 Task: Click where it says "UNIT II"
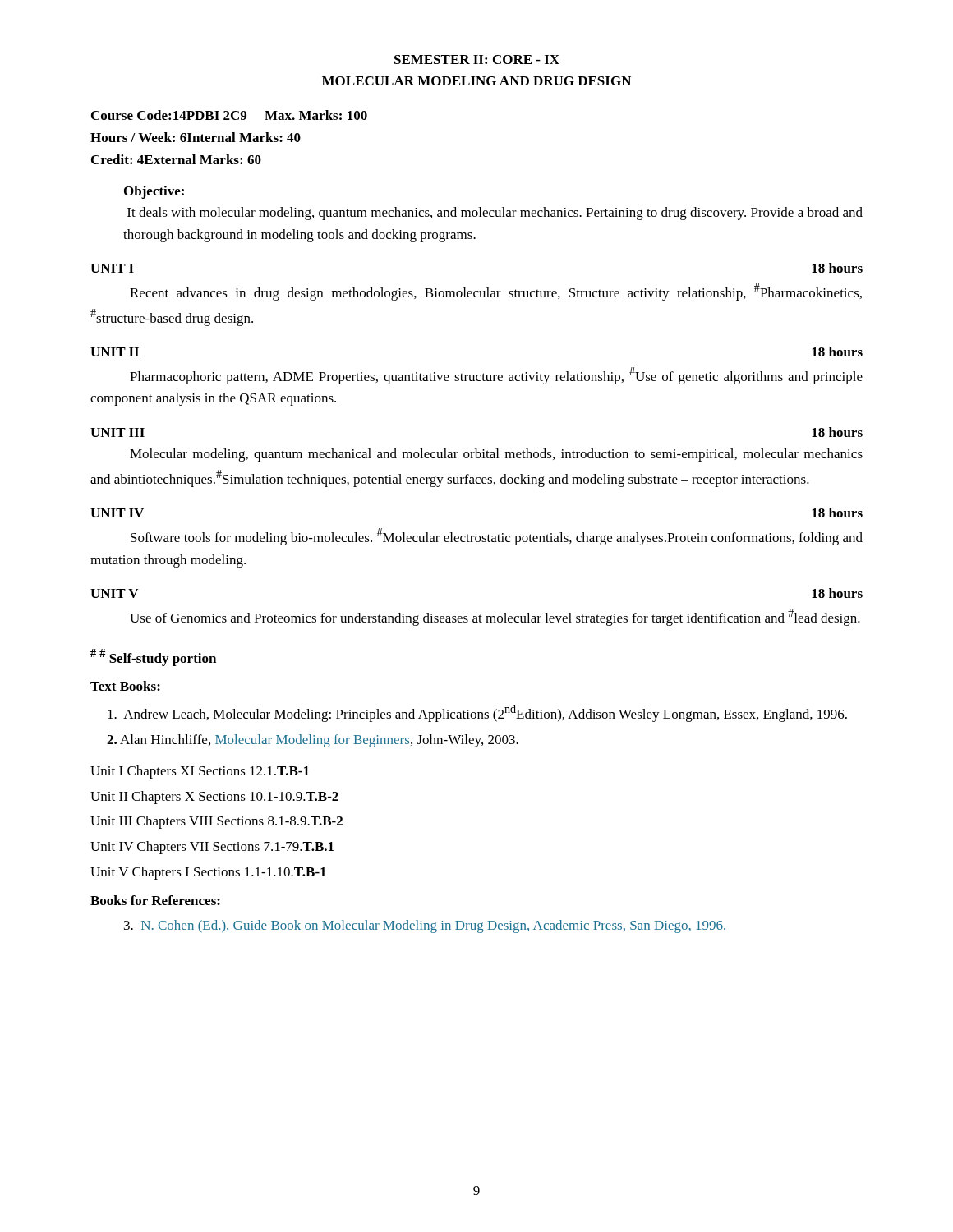pos(115,352)
